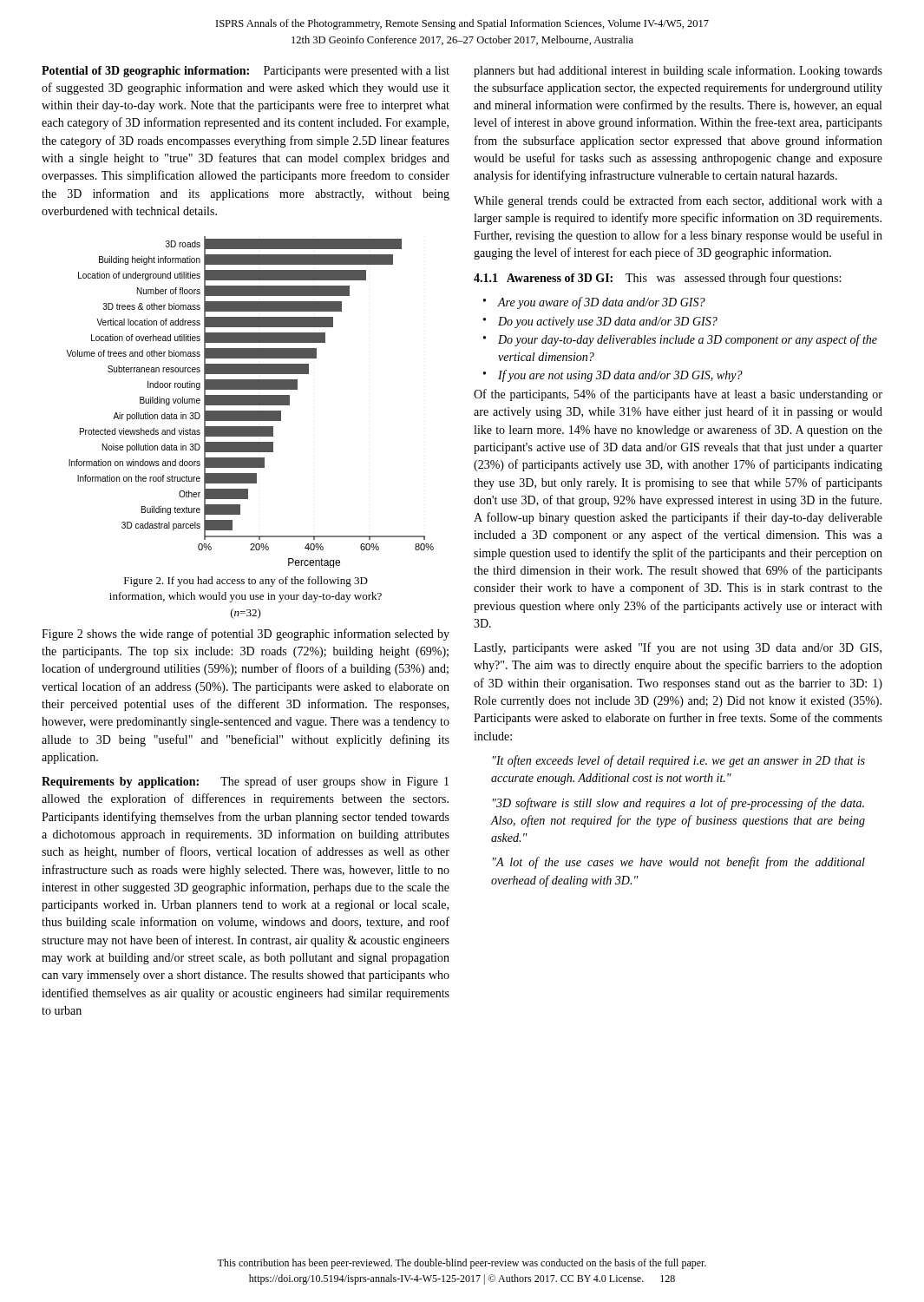
Task: Click on the list item that reads "• Do you actively"
Action: point(682,322)
